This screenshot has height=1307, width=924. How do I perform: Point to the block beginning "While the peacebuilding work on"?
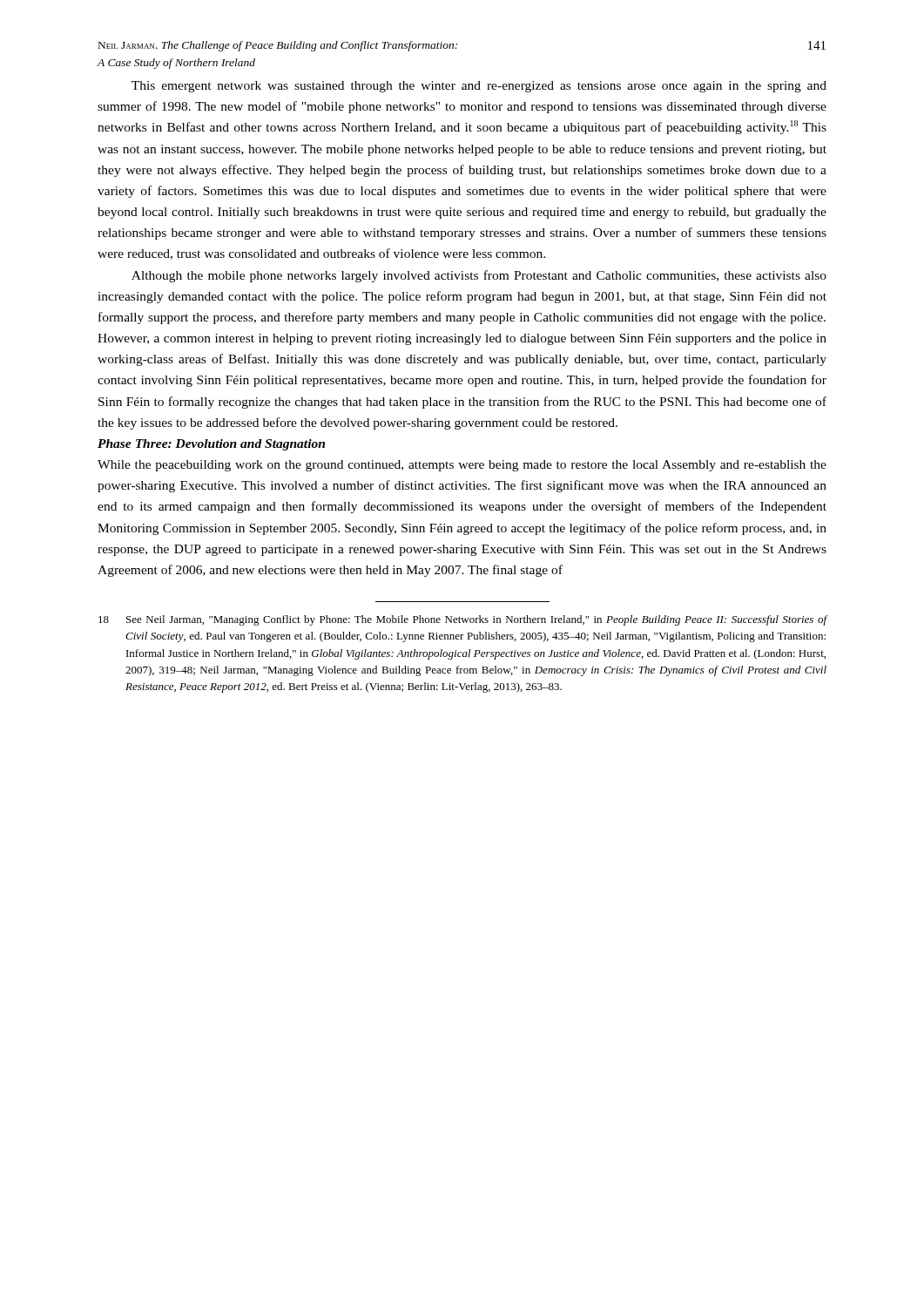coord(462,517)
